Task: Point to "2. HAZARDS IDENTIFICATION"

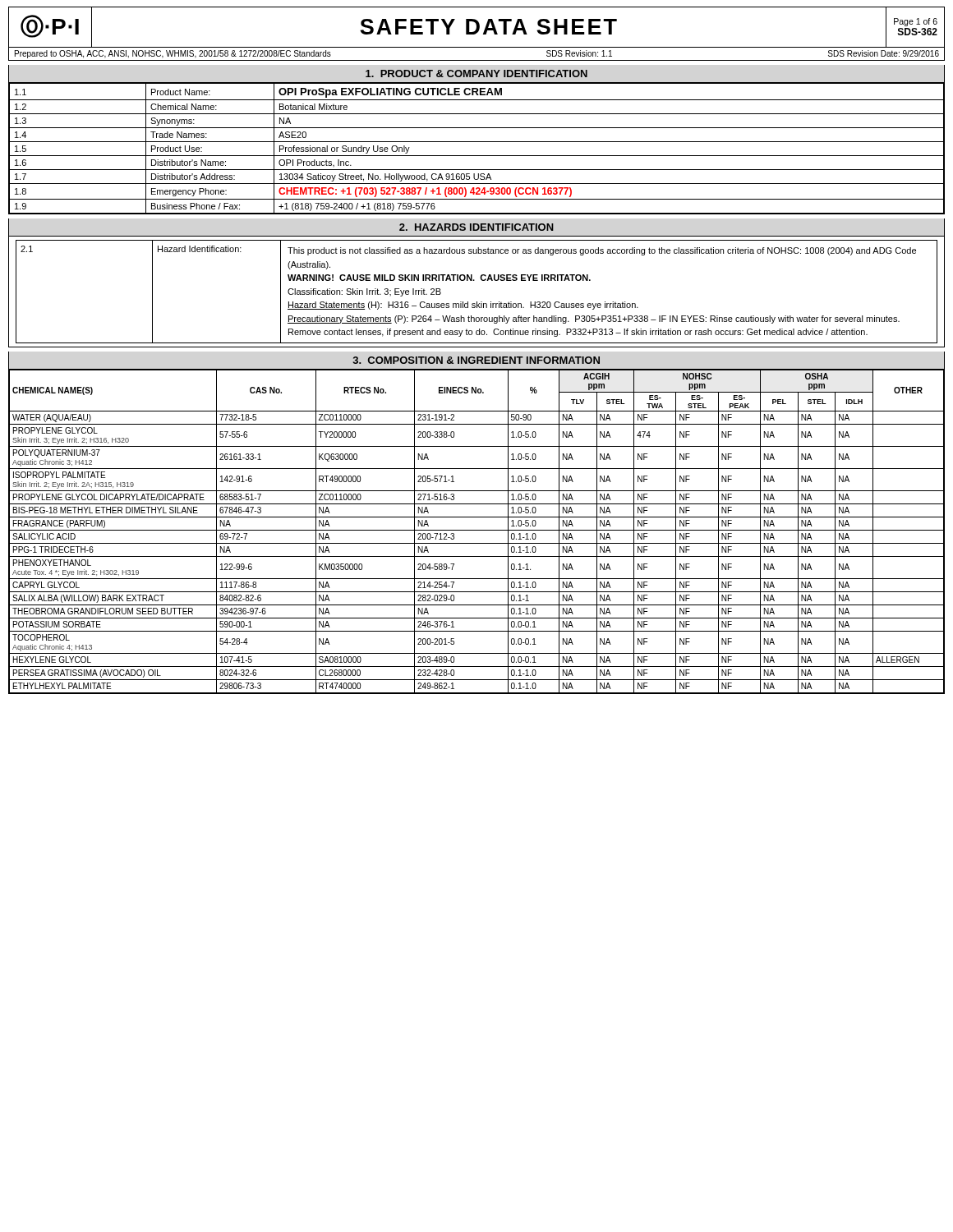Action: [x=476, y=227]
